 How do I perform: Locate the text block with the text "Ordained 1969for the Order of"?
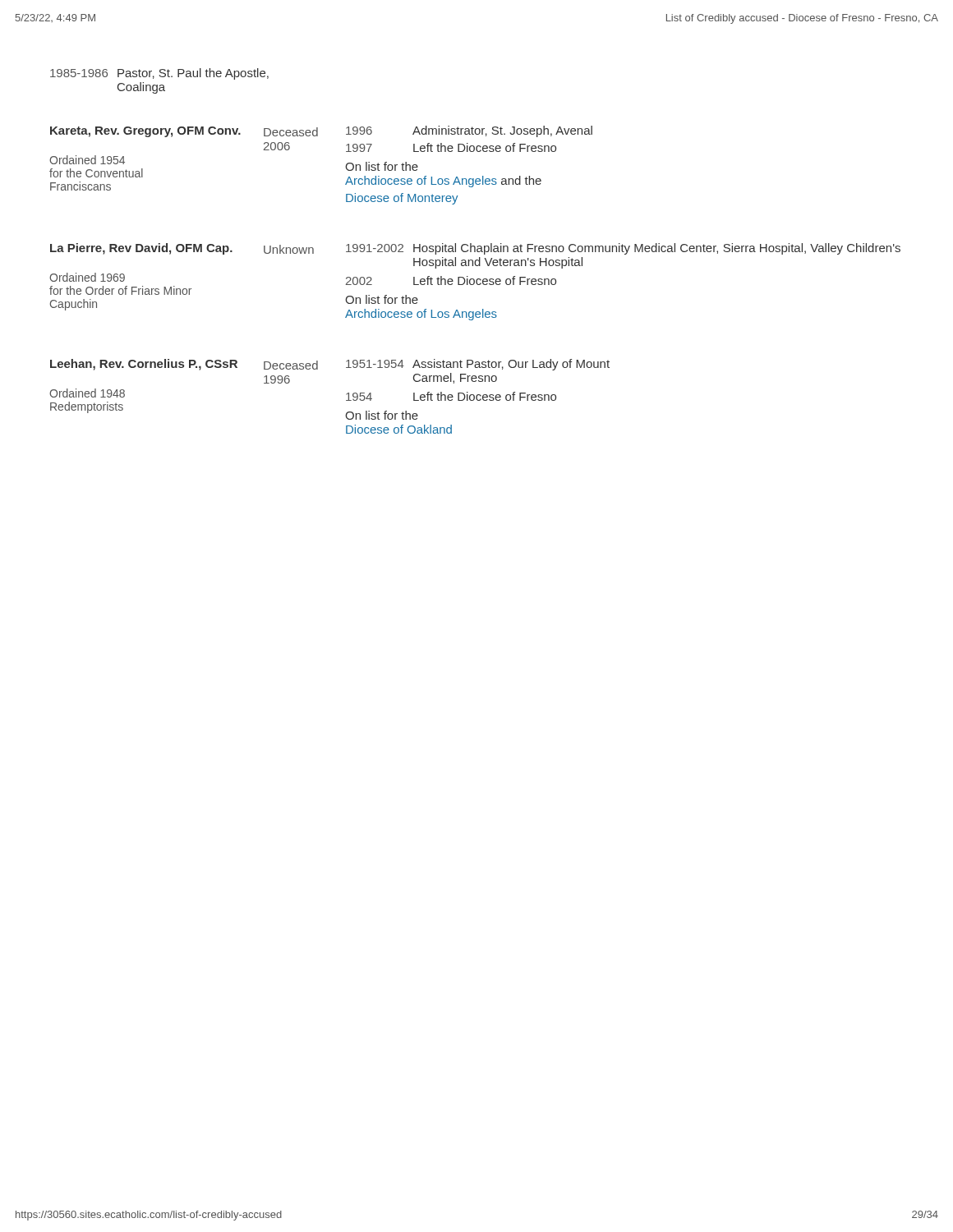[121, 291]
